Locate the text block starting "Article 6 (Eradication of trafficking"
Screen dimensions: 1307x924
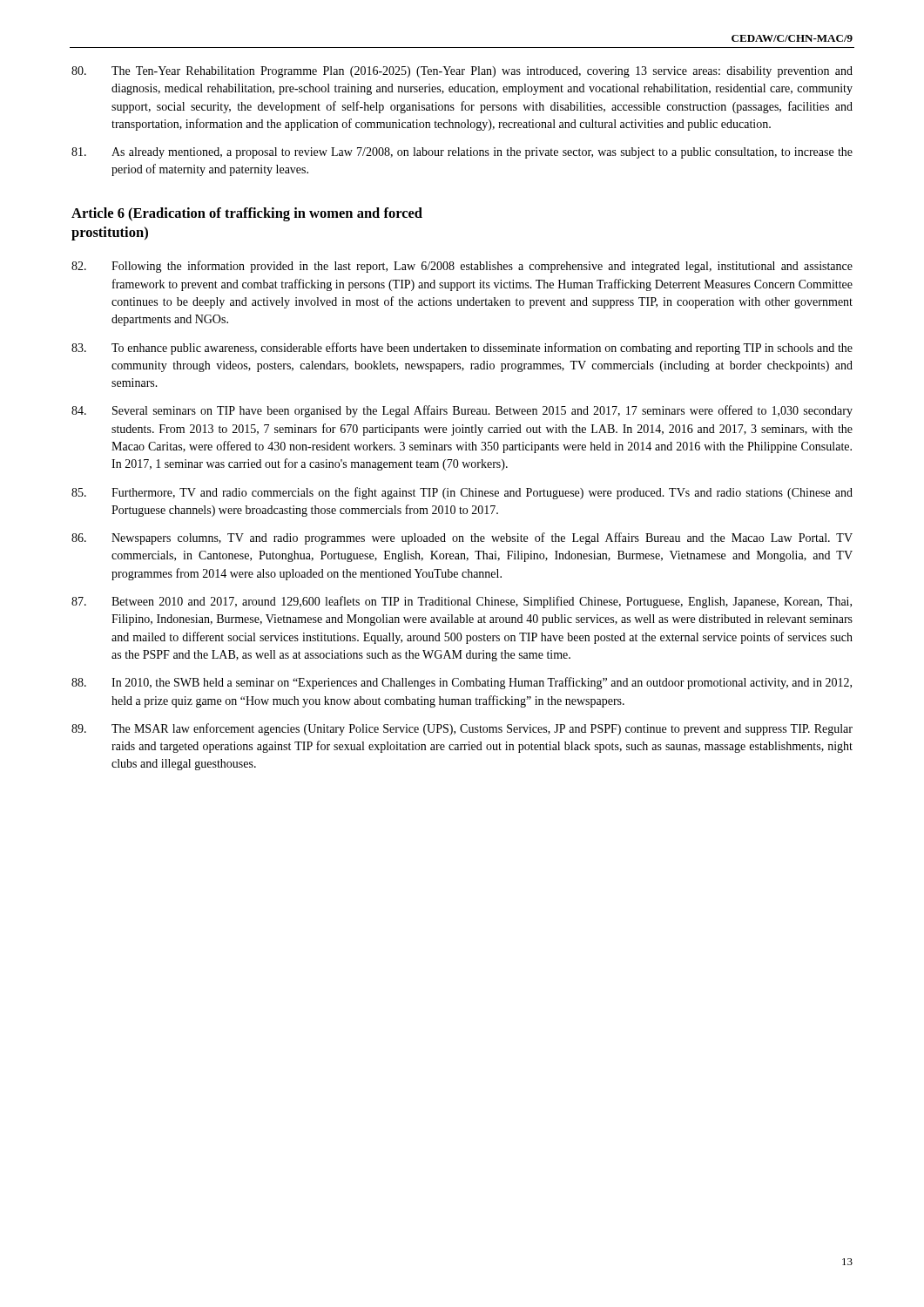click(x=247, y=223)
